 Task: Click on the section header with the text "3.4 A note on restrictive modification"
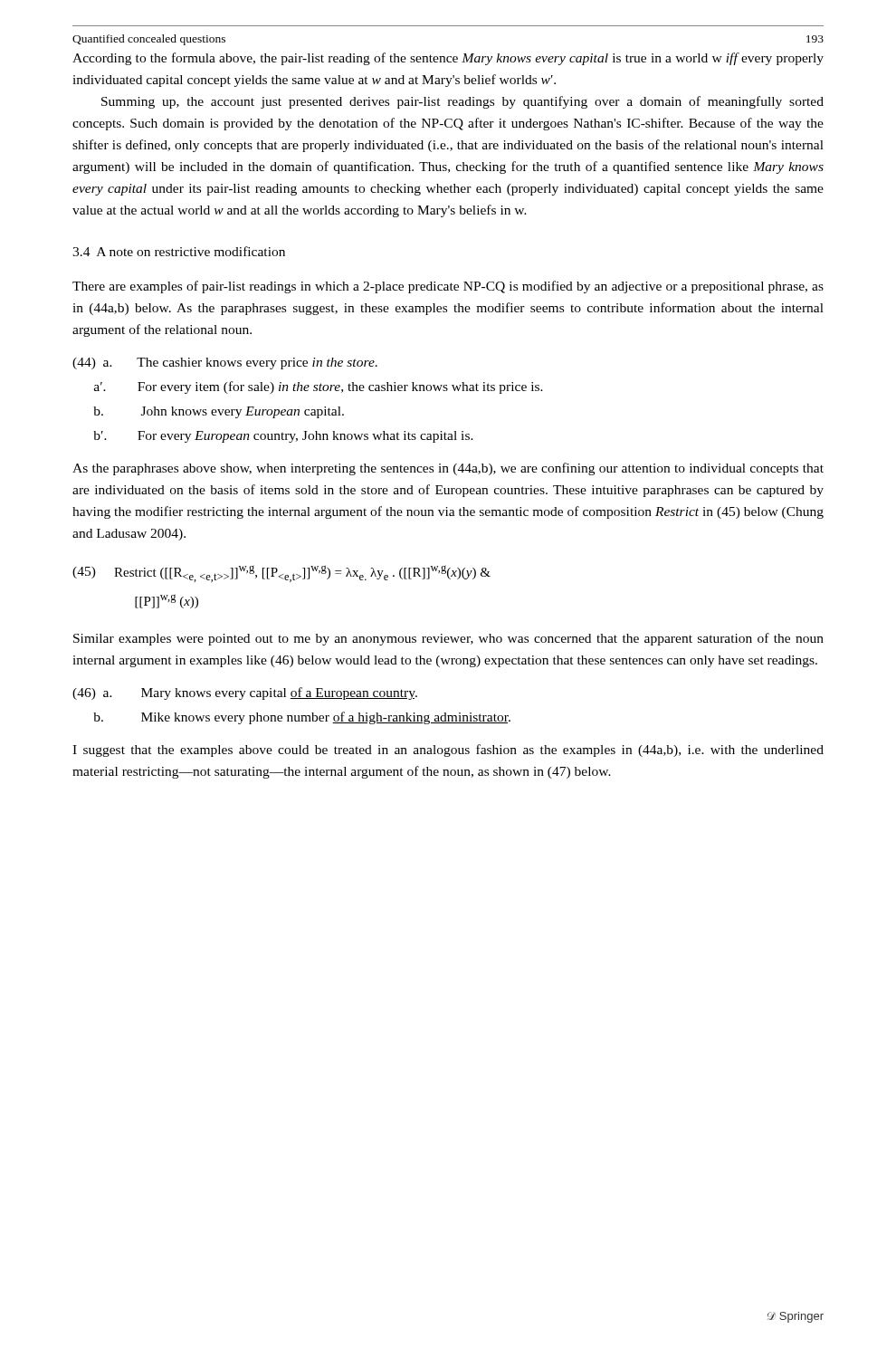(x=179, y=251)
